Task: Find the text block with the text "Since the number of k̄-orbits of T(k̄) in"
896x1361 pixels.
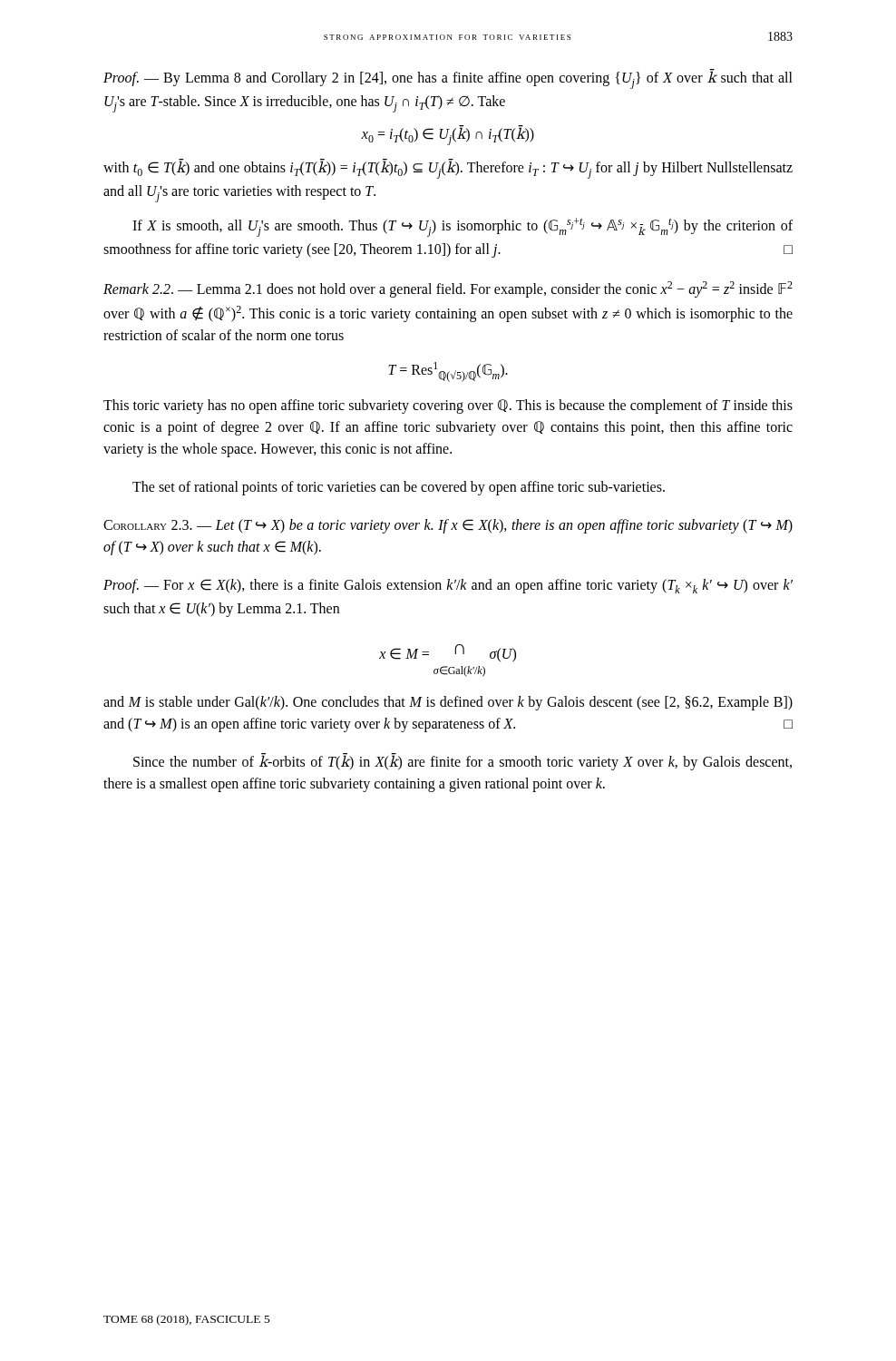Action: point(448,773)
